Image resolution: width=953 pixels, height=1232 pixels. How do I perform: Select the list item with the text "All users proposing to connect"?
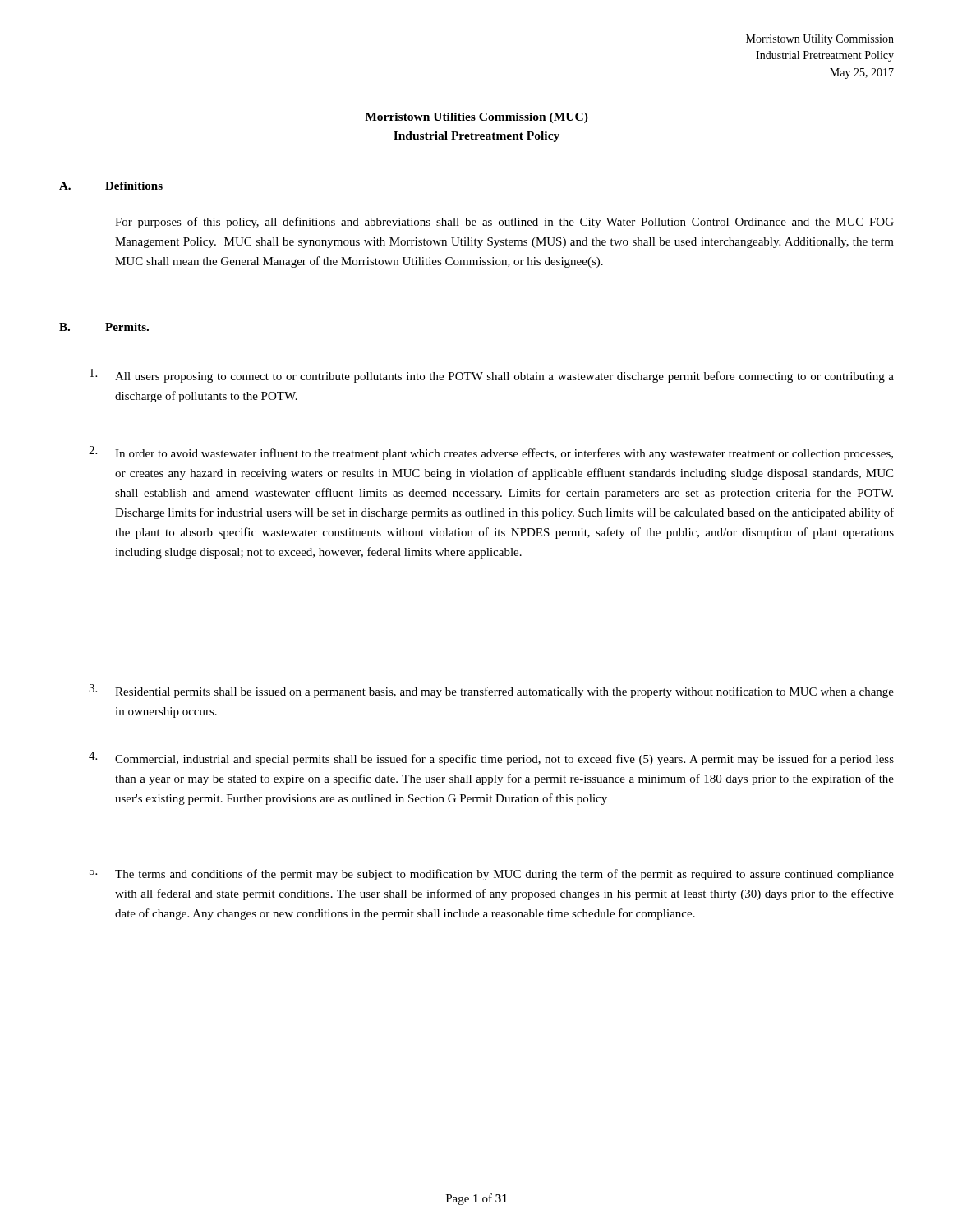coord(504,386)
